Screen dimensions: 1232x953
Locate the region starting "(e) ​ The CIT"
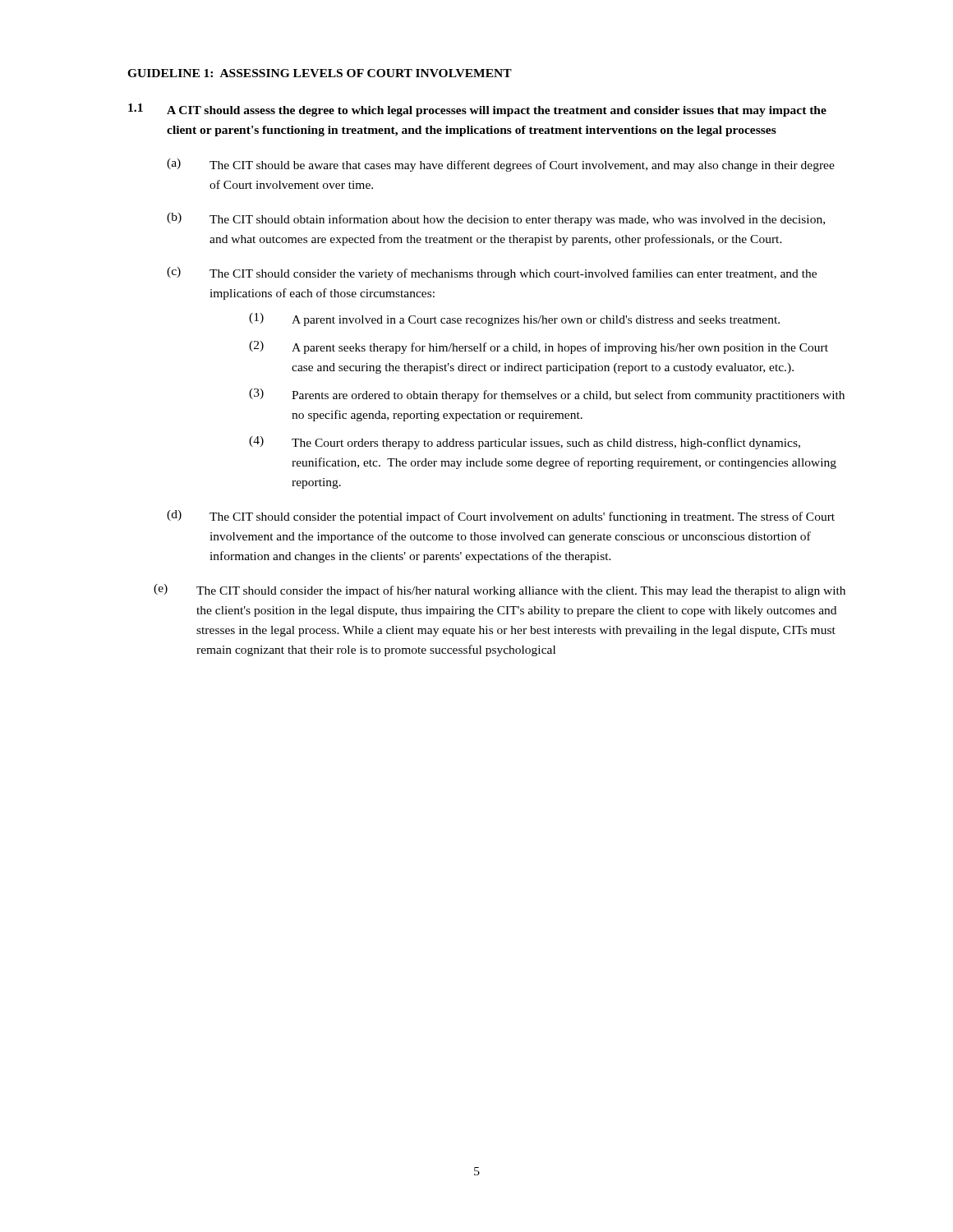coord(500,620)
